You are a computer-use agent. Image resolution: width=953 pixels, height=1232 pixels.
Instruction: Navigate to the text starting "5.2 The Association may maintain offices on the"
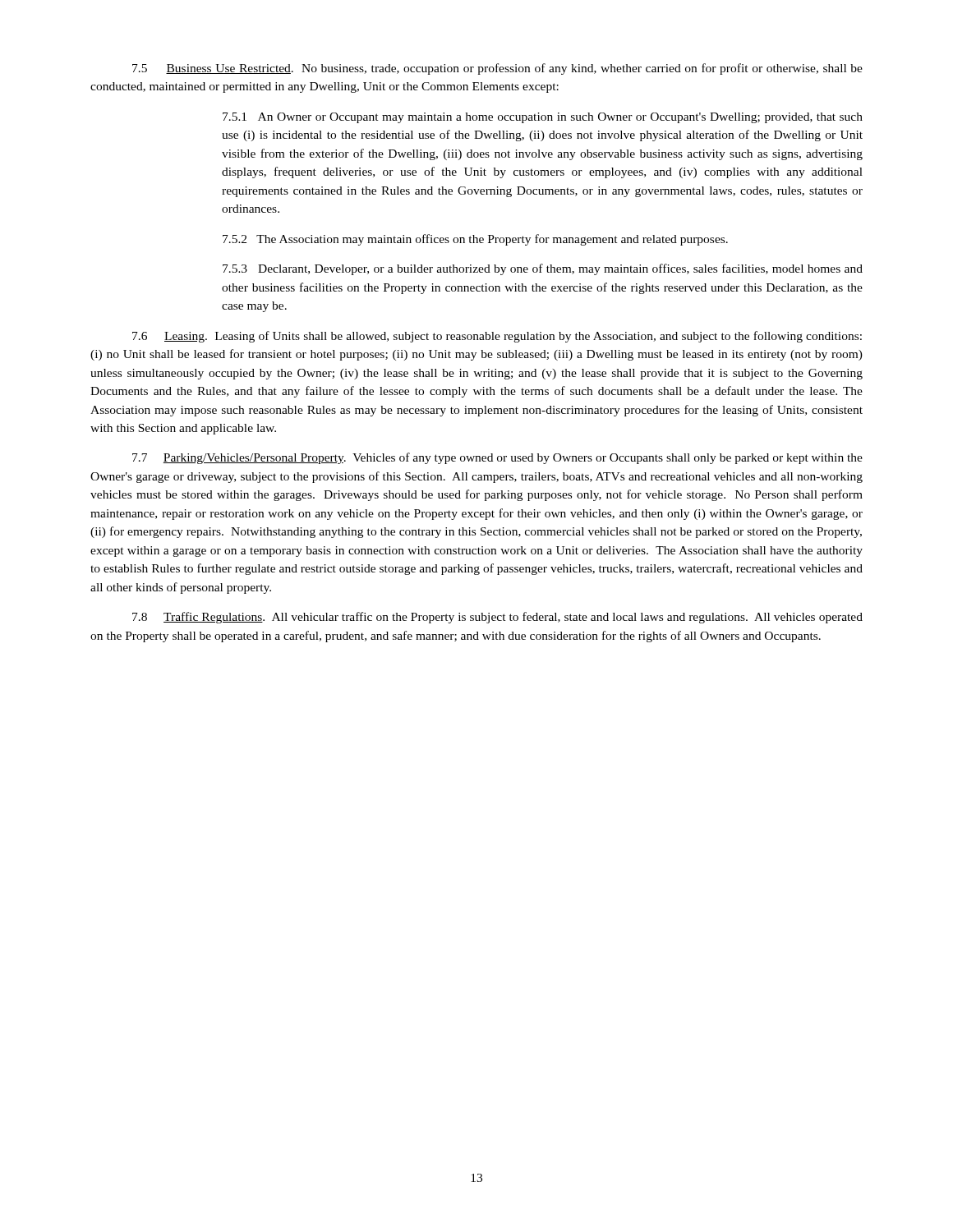(x=475, y=238)
